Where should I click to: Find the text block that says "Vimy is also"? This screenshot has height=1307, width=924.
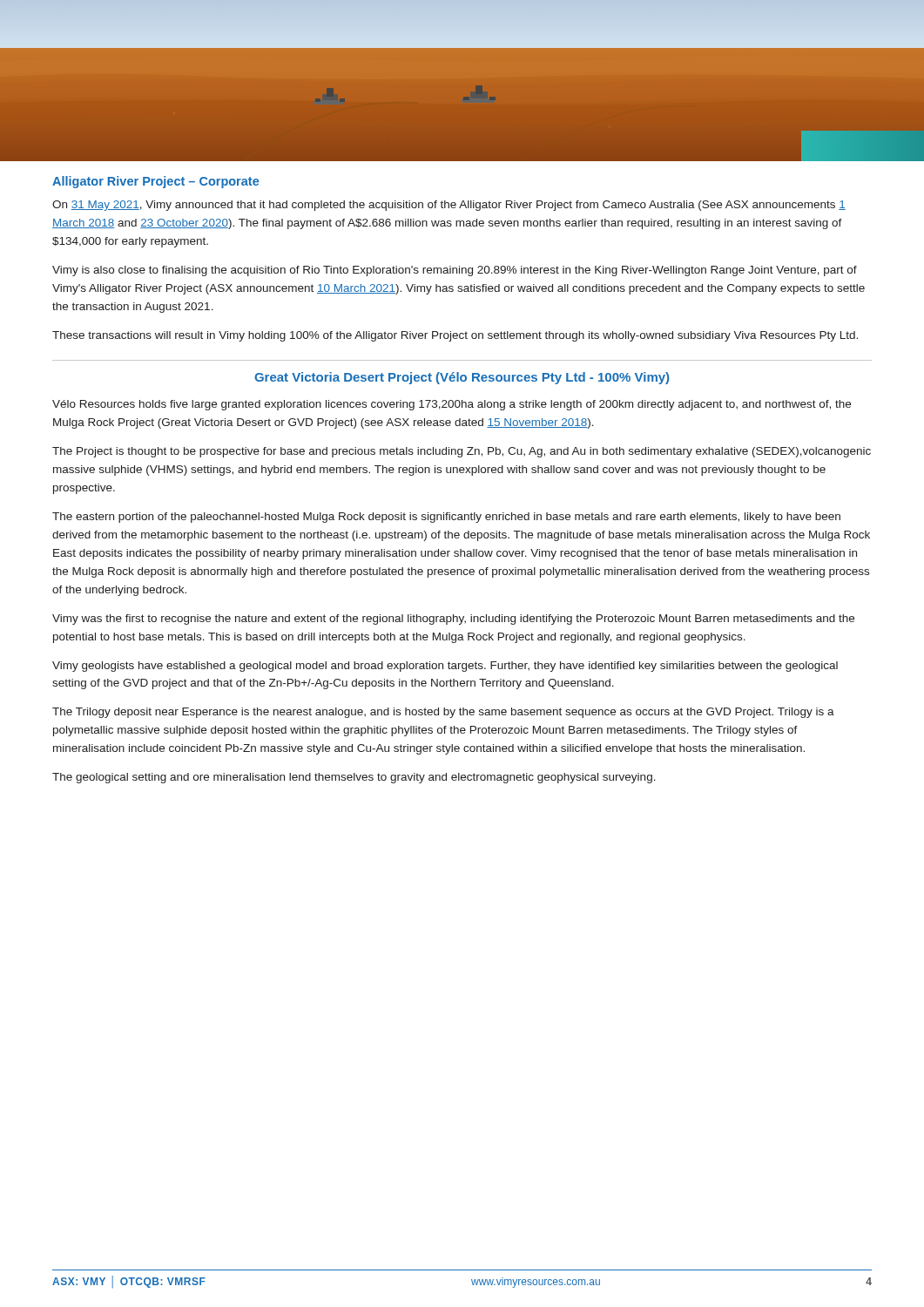coord(459,288)
